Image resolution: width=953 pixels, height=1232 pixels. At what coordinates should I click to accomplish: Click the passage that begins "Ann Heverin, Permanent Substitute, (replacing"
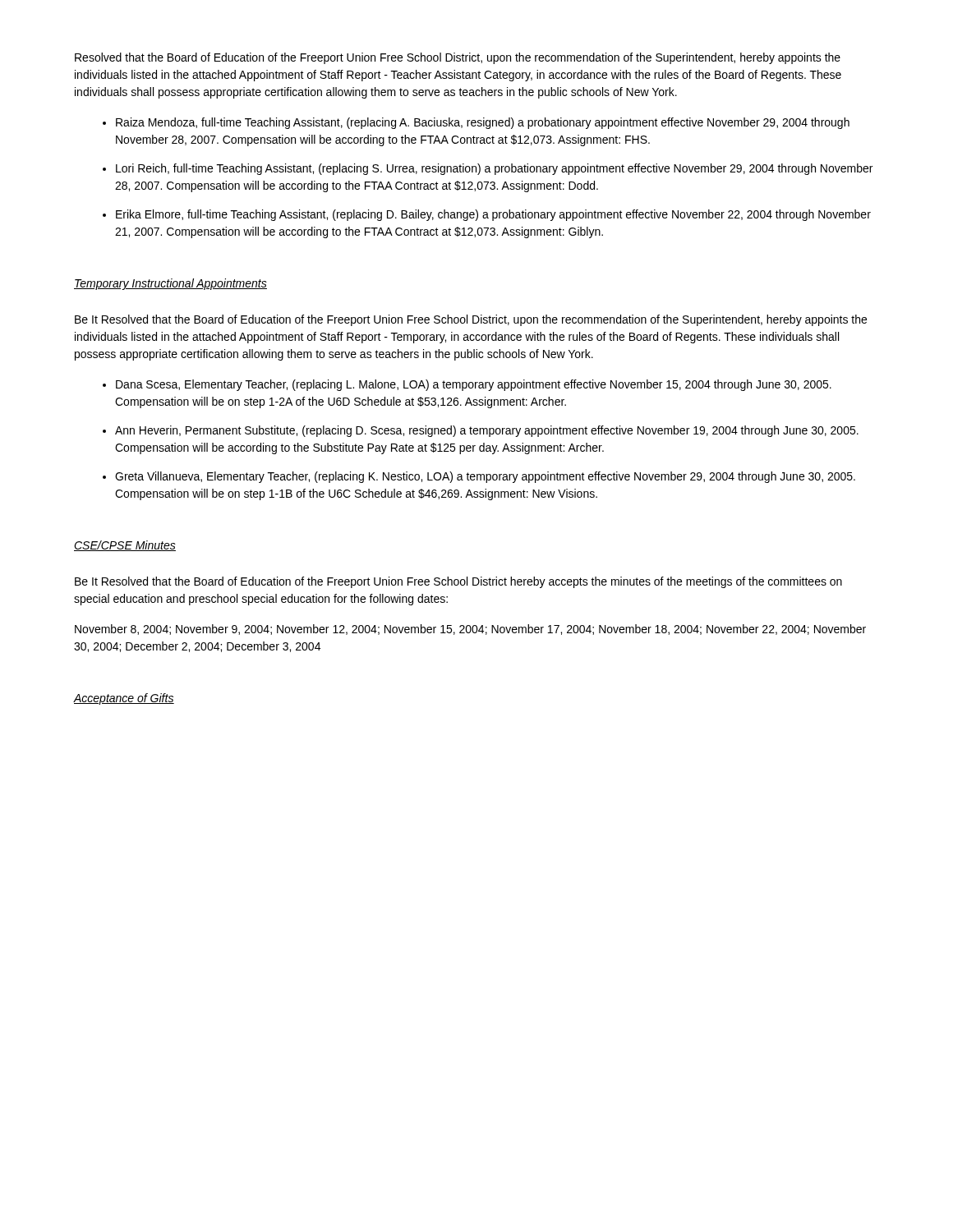pos(497,439)
